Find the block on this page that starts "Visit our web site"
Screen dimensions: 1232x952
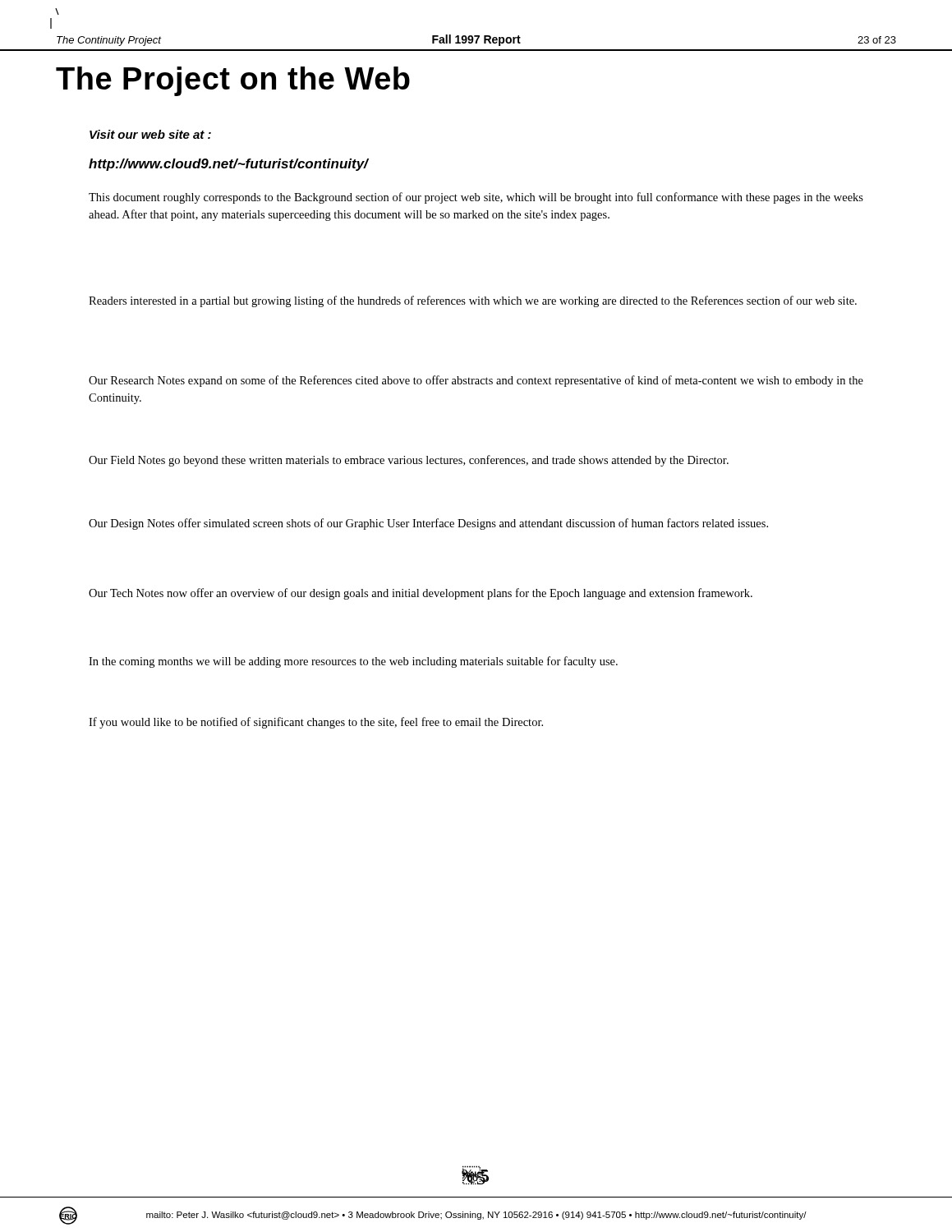click(150, 134)
